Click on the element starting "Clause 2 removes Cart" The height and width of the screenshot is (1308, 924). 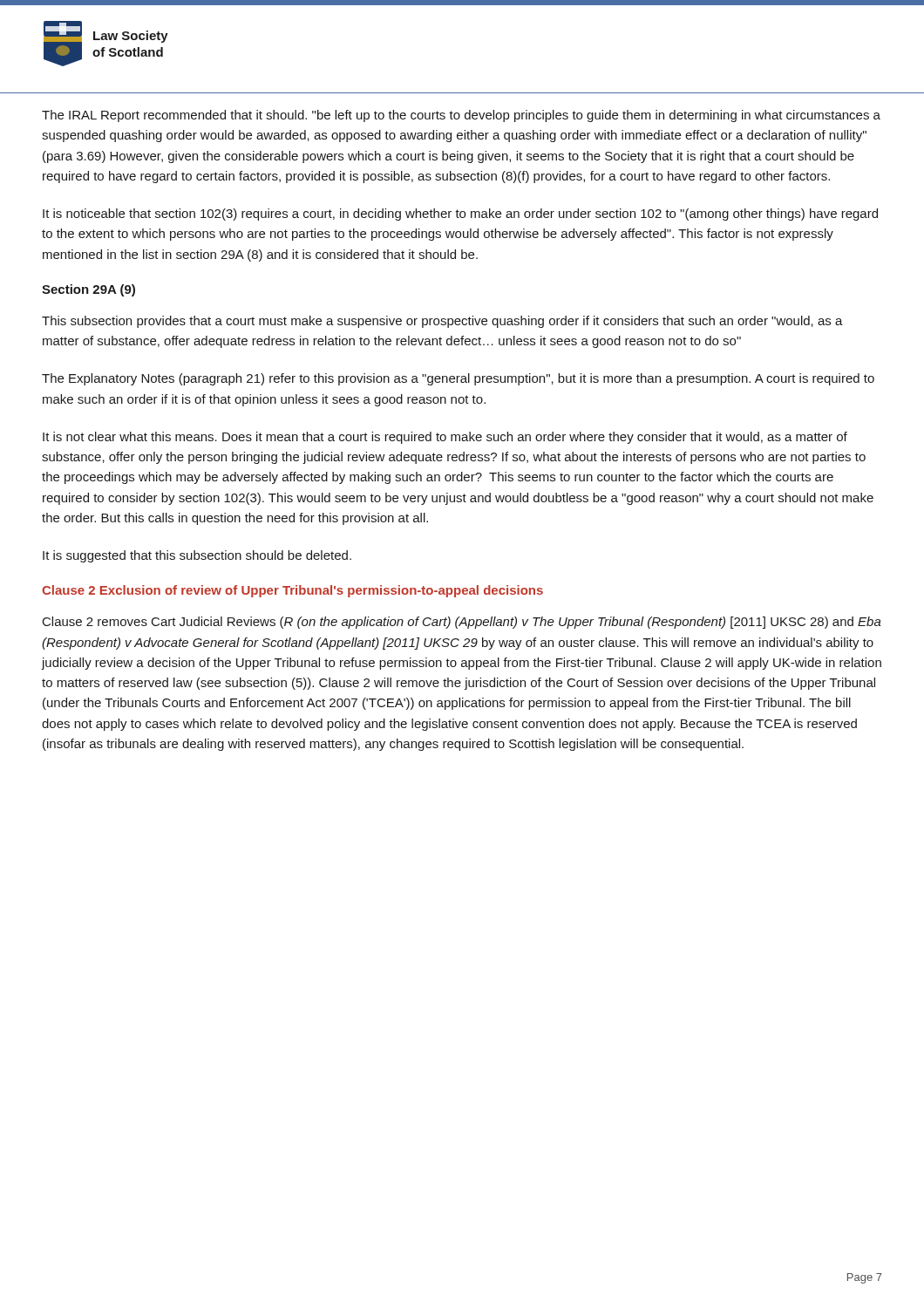coord(462,682)
